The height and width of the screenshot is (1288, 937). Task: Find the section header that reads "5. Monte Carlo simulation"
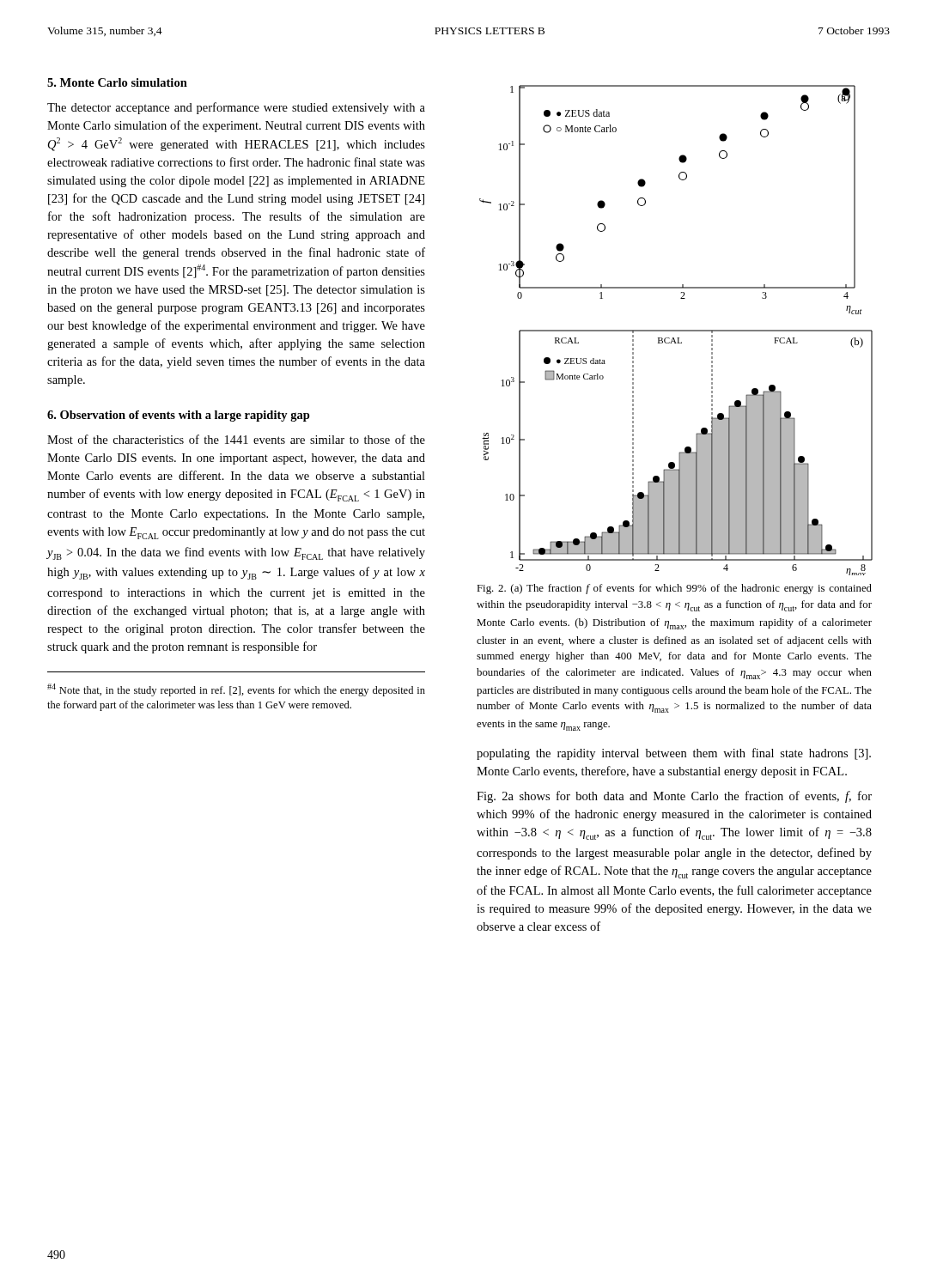(117, 82)
